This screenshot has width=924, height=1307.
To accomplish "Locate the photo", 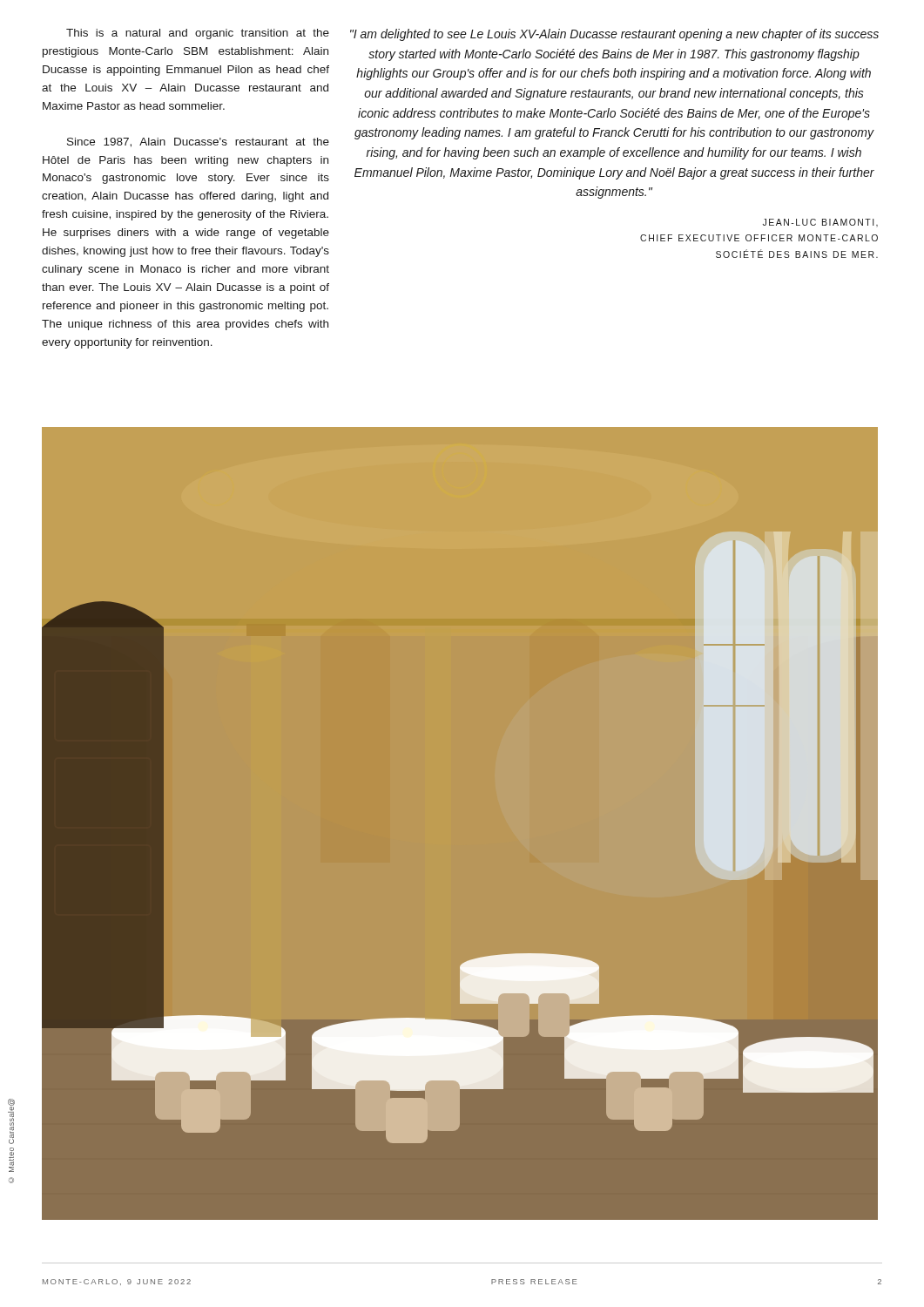I will [460, 823].
